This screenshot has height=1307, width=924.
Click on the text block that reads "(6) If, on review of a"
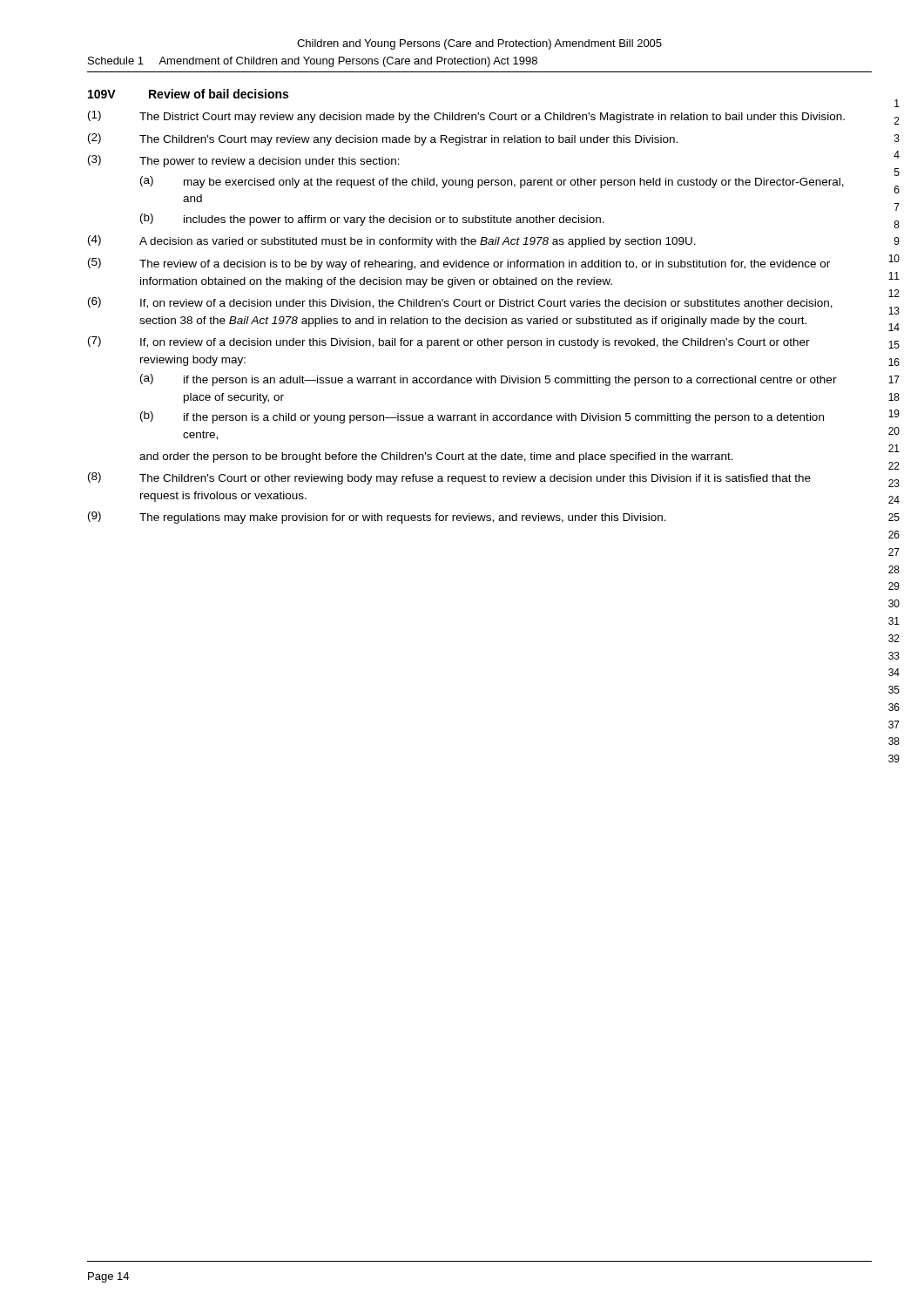pyautogui.click(x=466, y=312)
